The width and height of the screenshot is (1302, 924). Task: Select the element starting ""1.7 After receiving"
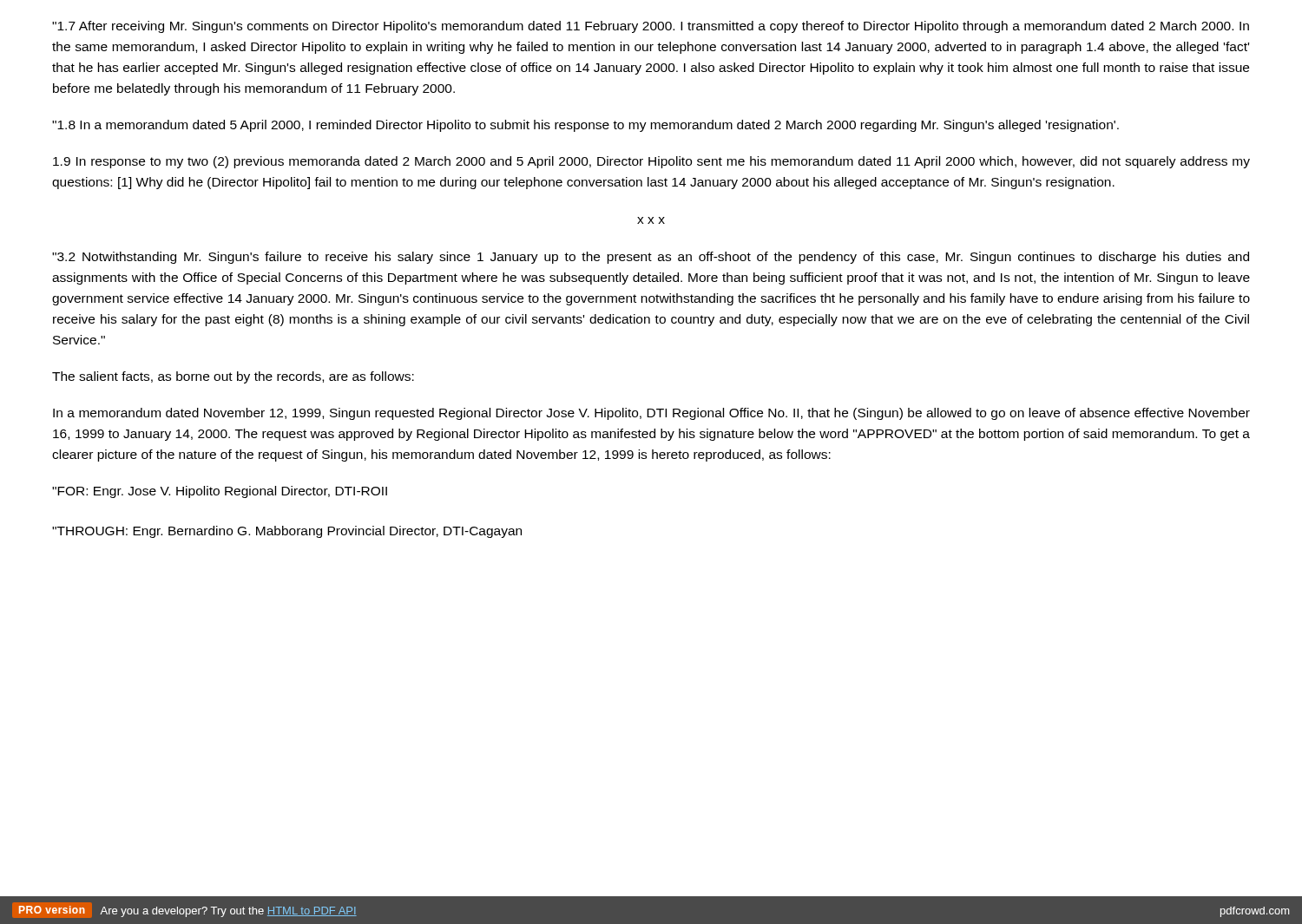point(651,57)
